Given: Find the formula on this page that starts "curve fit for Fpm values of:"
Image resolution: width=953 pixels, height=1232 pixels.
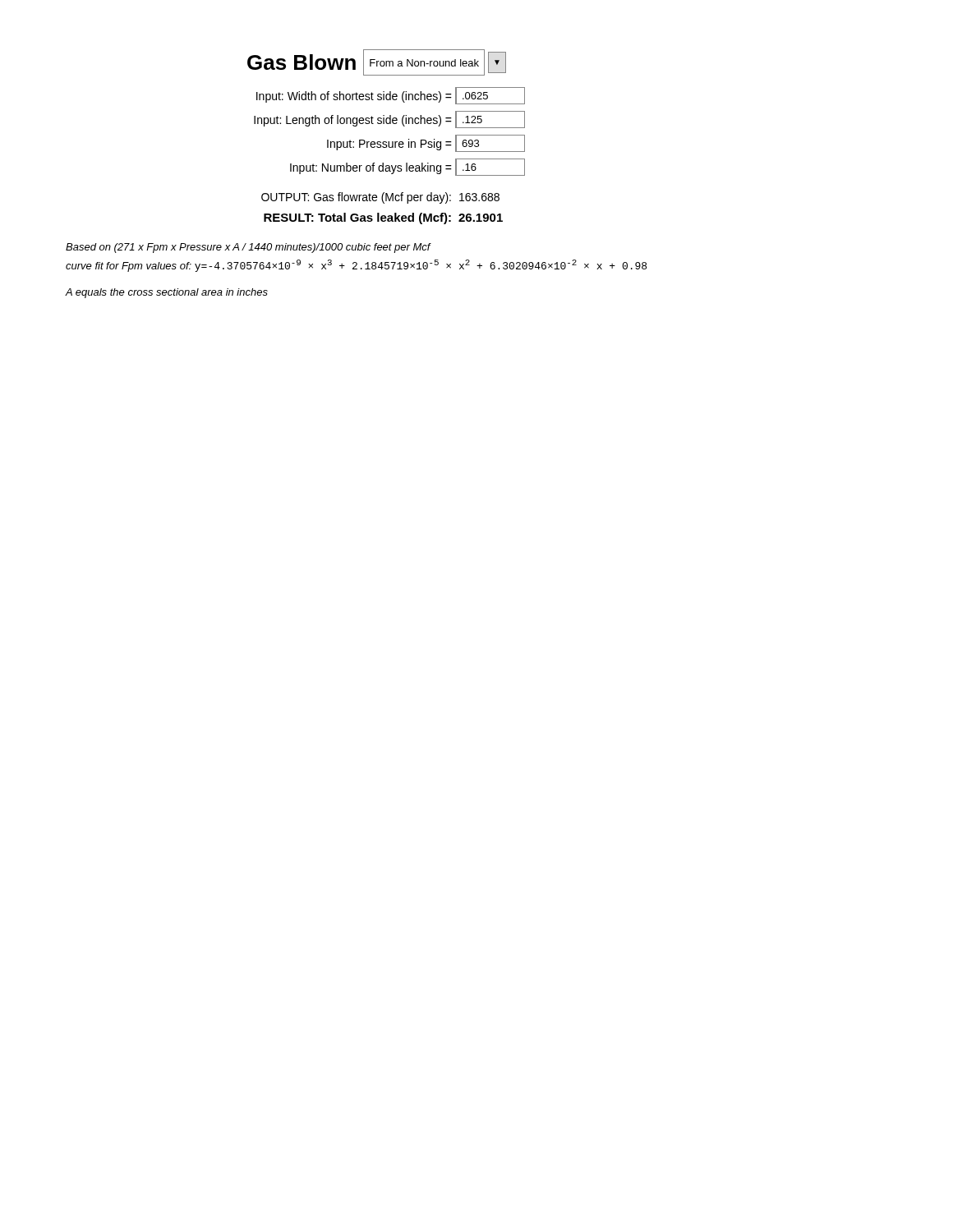Looking at the screenshot, I should click(x=357, y=265).
